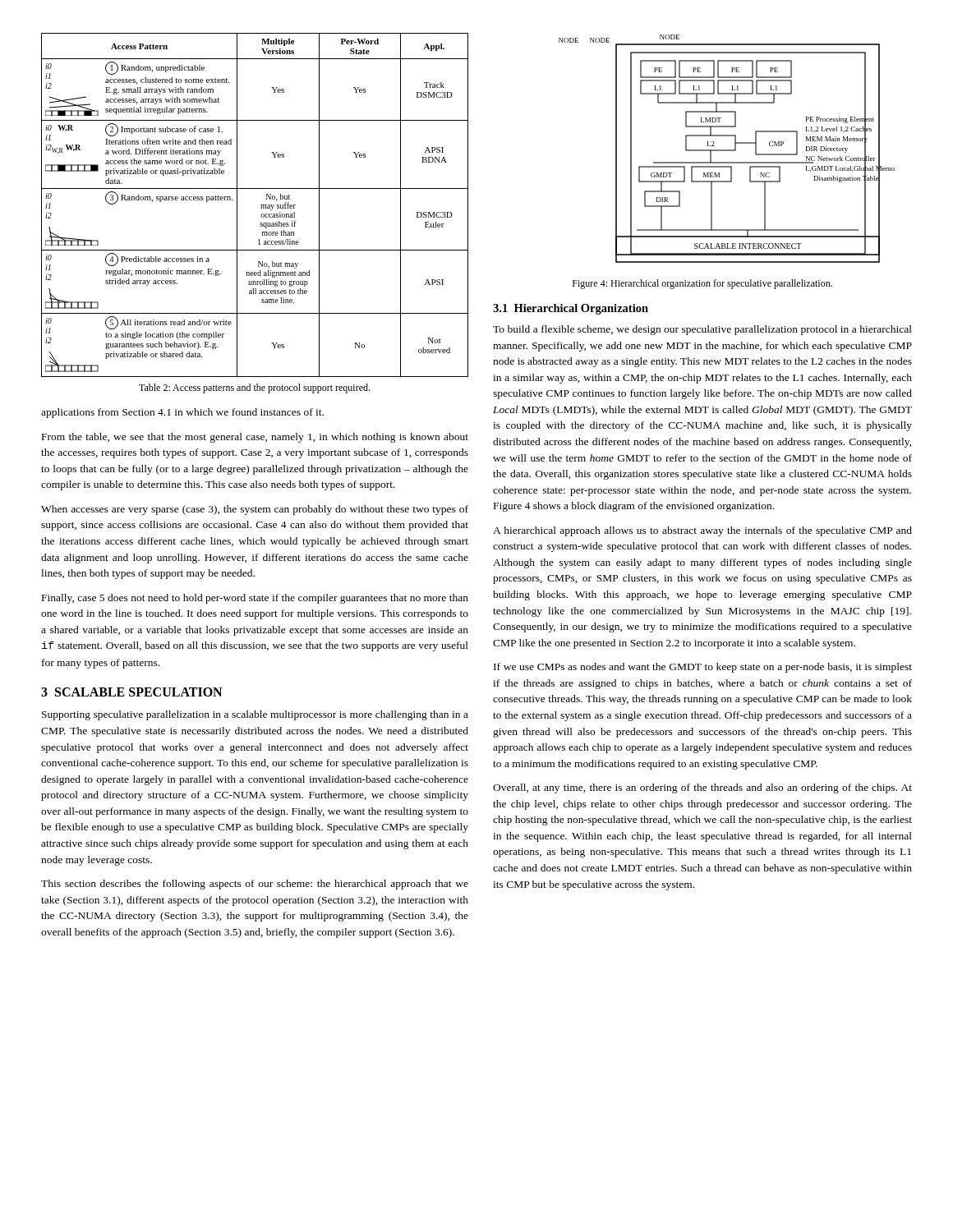This screenshot has width=953, height=1232.
Task: Select the table that reads "Multiple Versions"
Action: 255,205
